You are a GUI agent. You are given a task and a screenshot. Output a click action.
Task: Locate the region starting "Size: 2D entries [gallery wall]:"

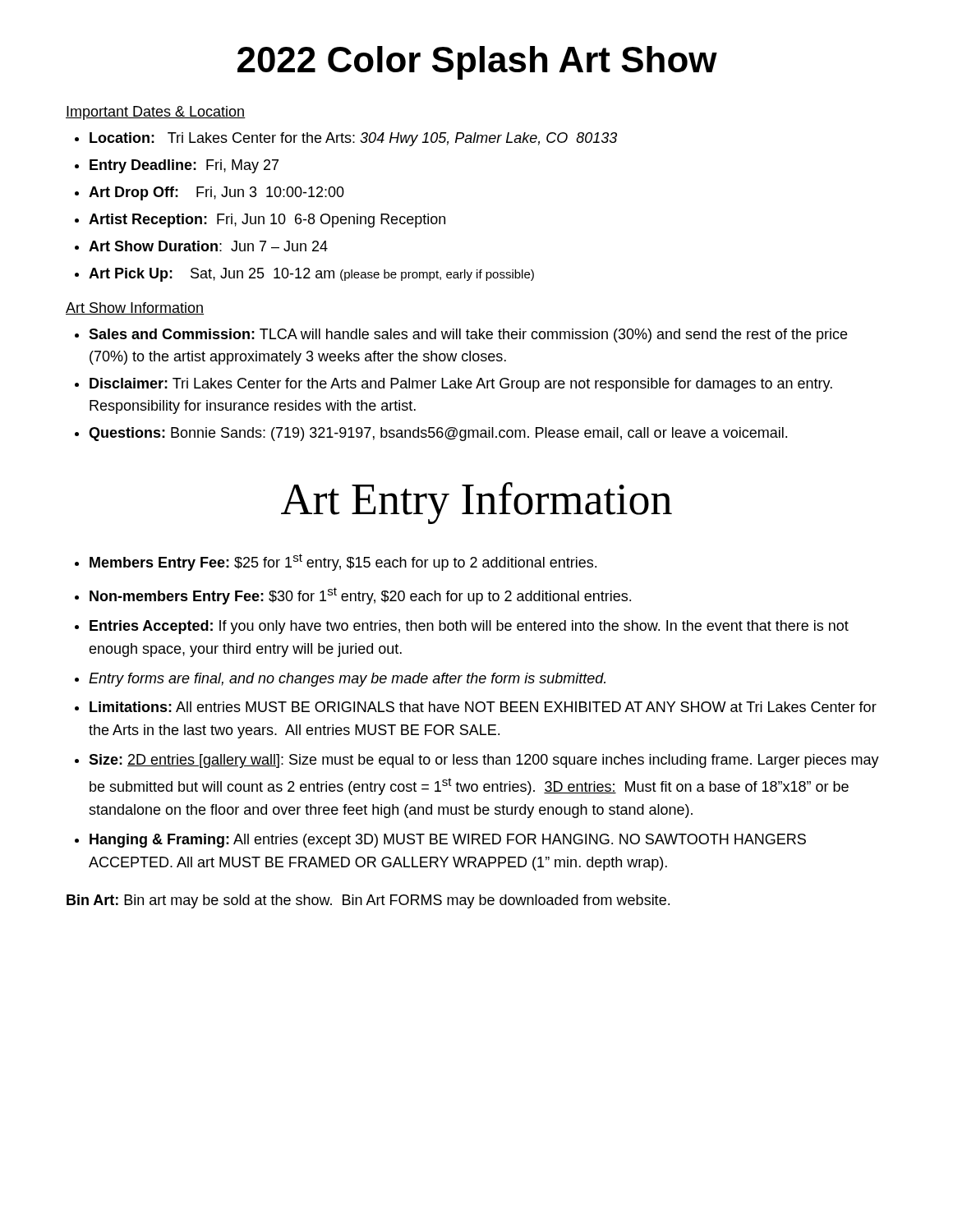484,785
